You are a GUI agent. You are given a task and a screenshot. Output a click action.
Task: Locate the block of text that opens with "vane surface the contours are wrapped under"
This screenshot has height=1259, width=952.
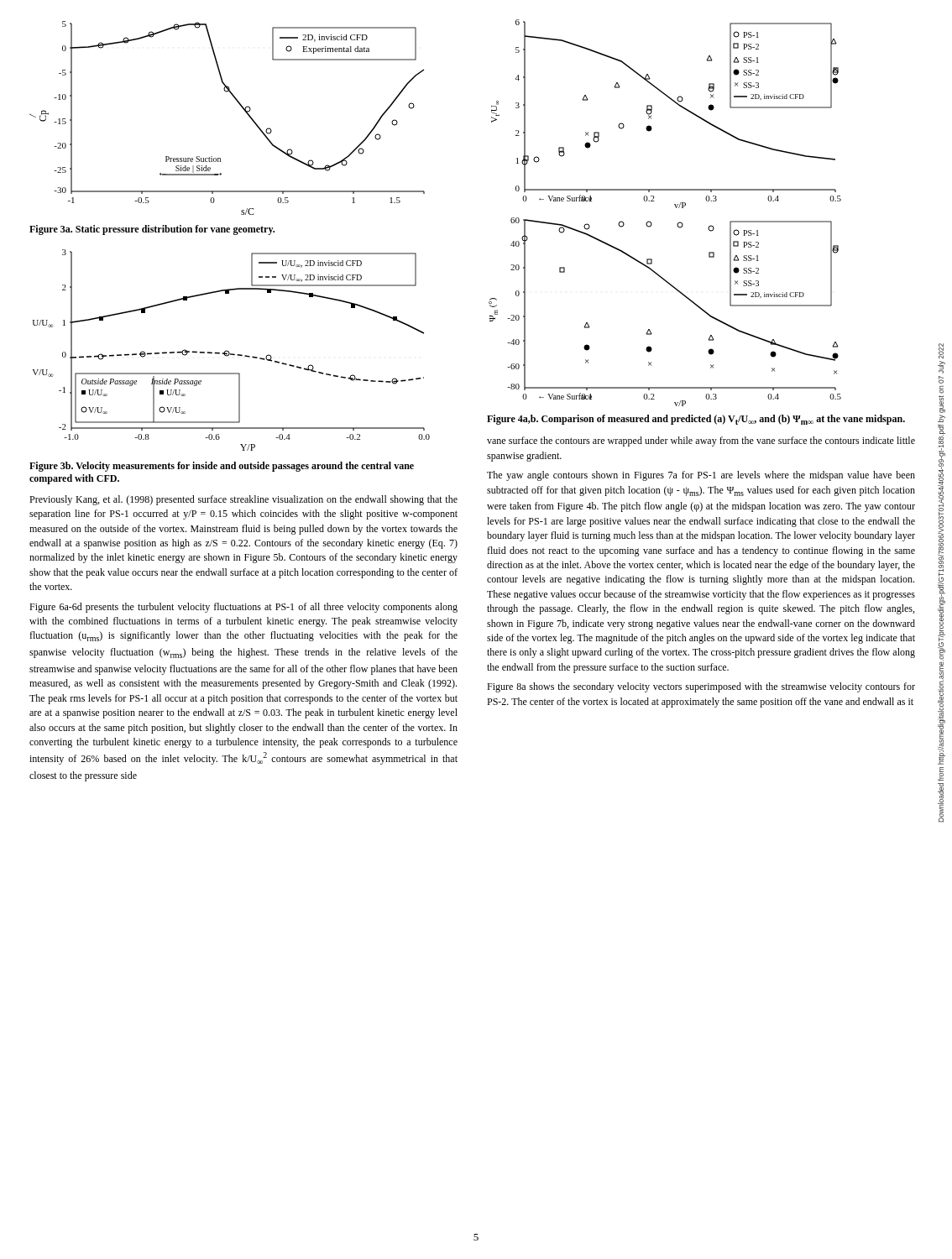[701, 572]
